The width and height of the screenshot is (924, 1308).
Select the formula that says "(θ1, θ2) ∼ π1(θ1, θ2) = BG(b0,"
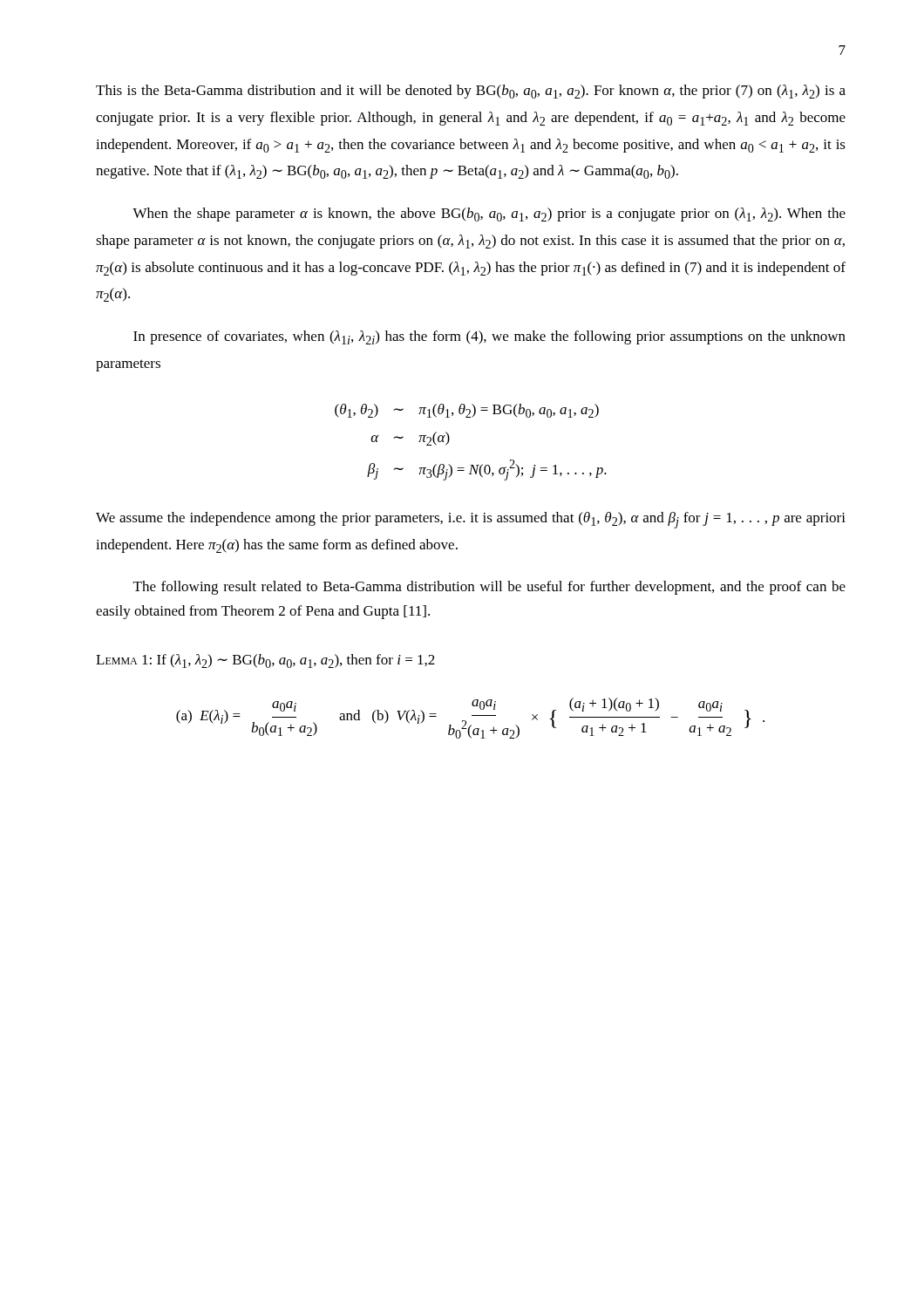(x=467, y=411)
